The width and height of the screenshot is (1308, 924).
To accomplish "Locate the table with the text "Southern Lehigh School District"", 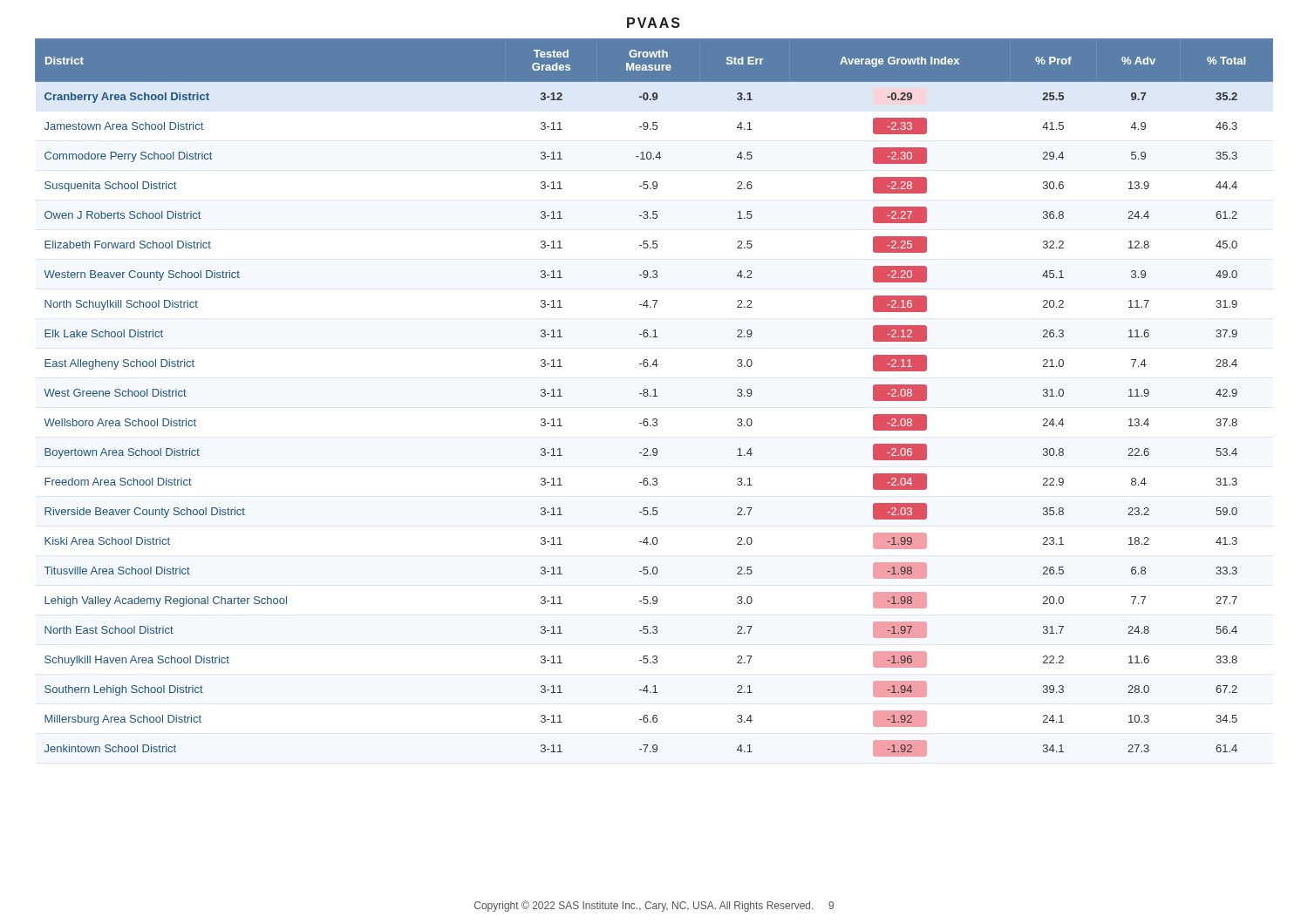I will click(x=654, y=401).
